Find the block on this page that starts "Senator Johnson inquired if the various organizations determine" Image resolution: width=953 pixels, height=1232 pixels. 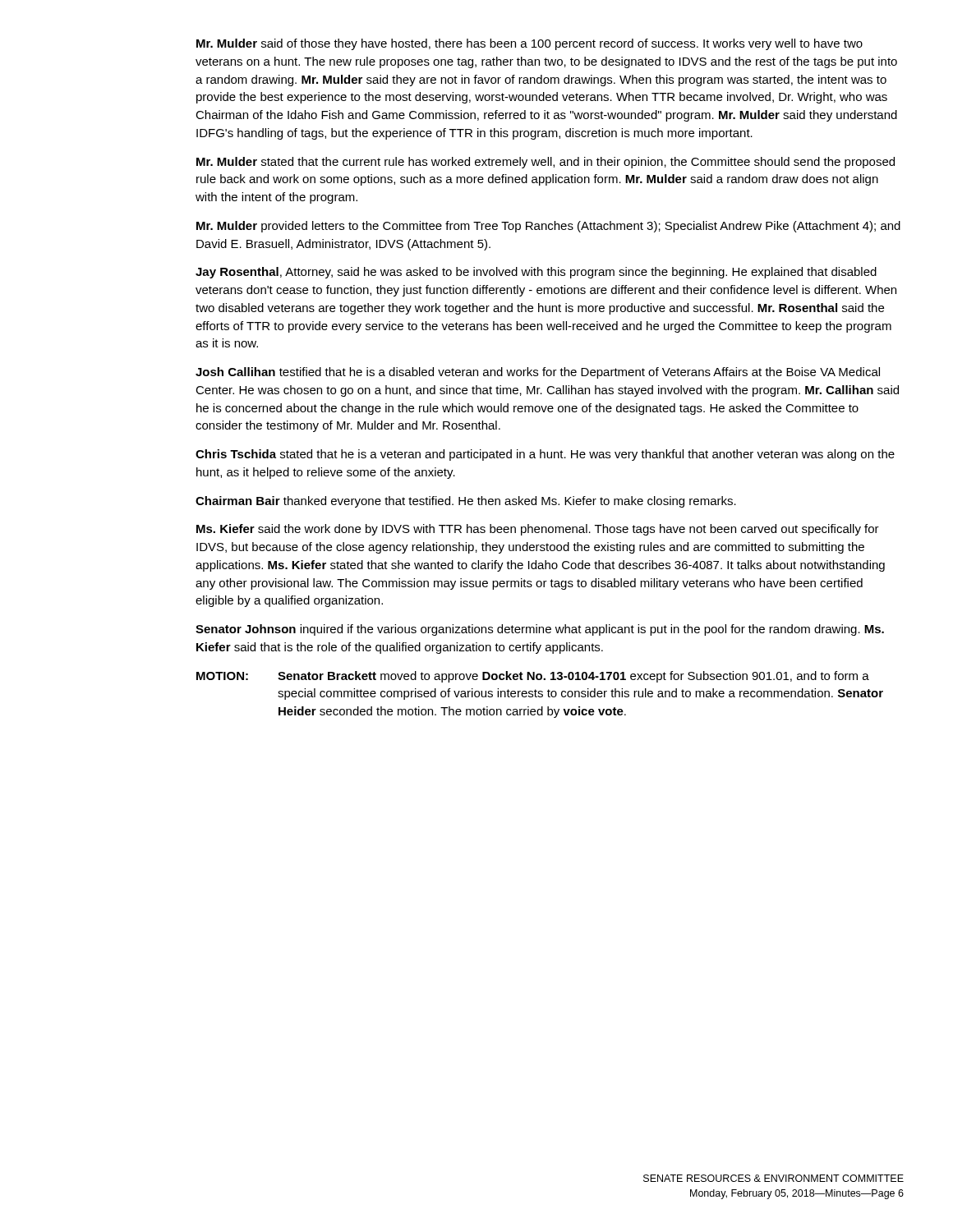[540, 638]
